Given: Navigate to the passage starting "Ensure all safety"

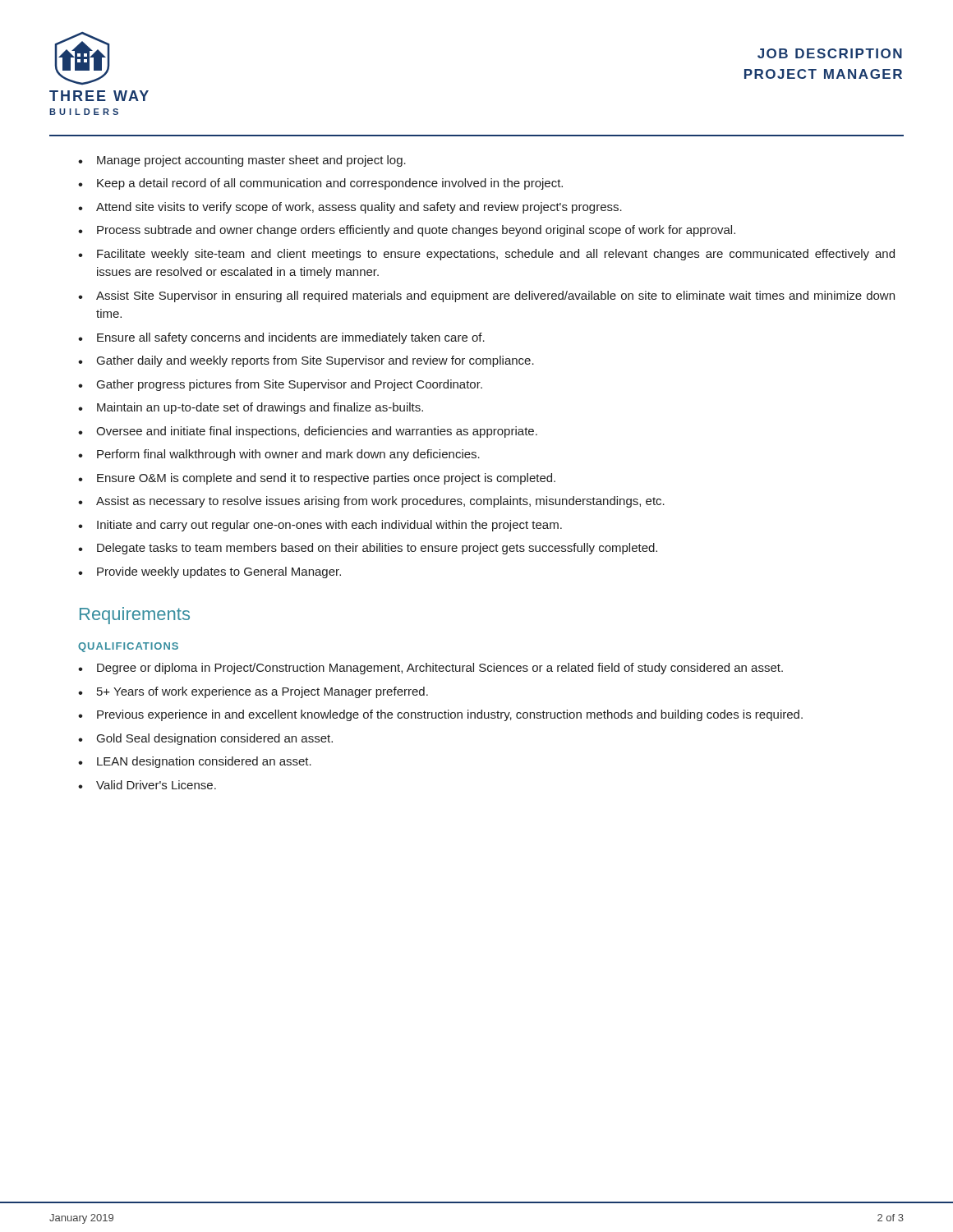Looking at the screenshot, I should pos(487,338).
